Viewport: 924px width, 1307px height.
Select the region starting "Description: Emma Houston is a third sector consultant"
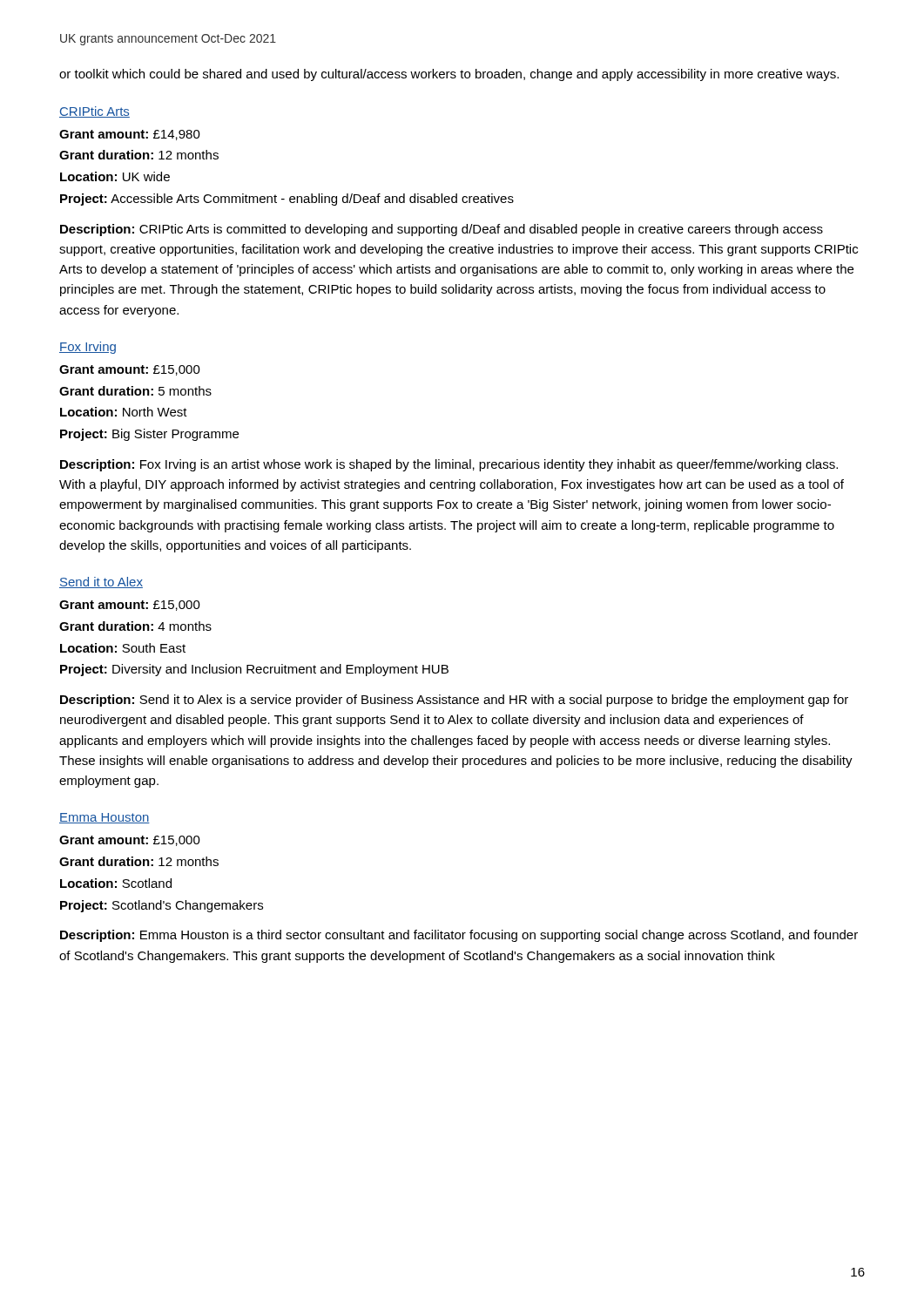459,945
